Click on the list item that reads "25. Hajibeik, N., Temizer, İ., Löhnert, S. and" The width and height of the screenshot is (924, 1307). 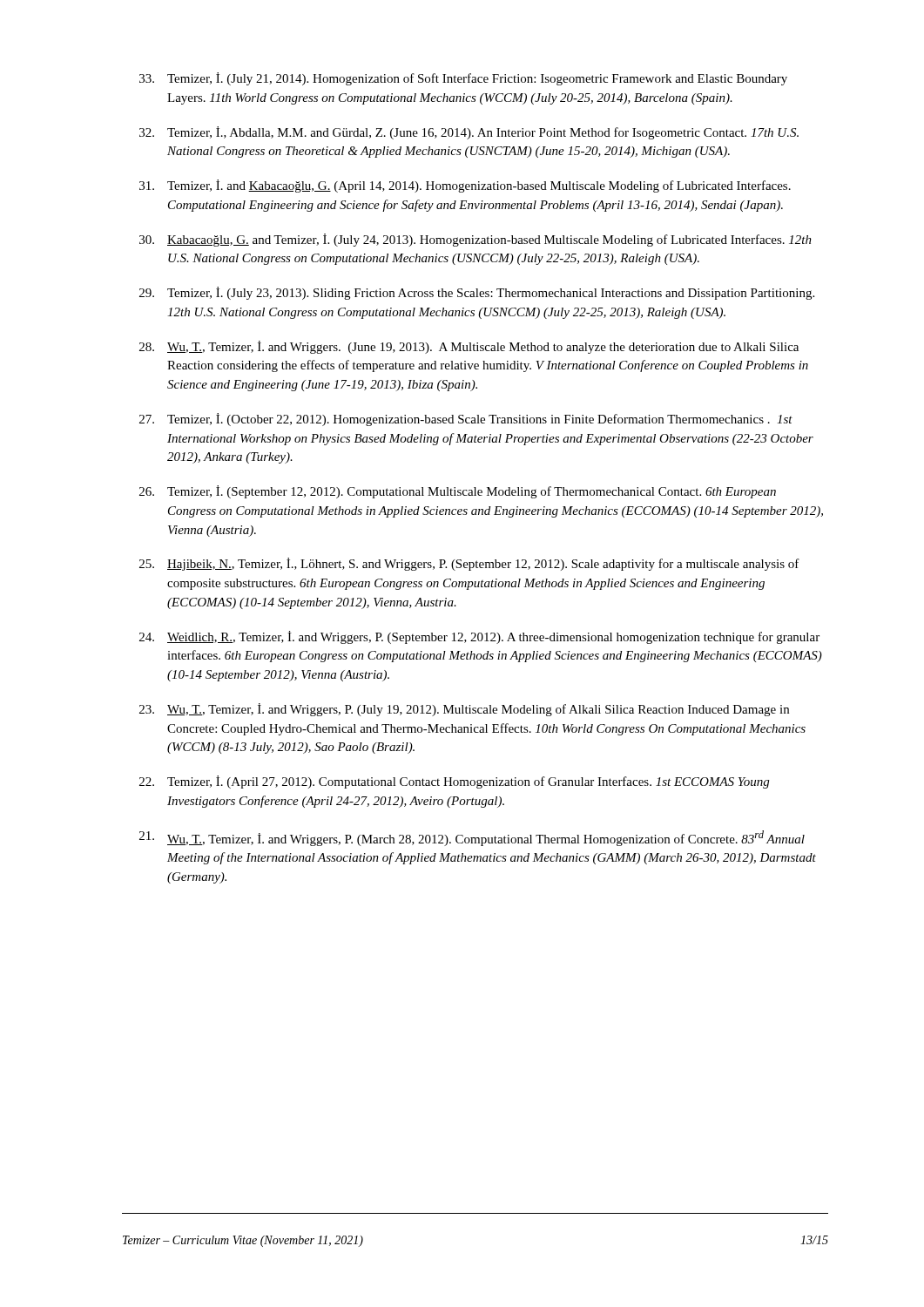point(475,584)
